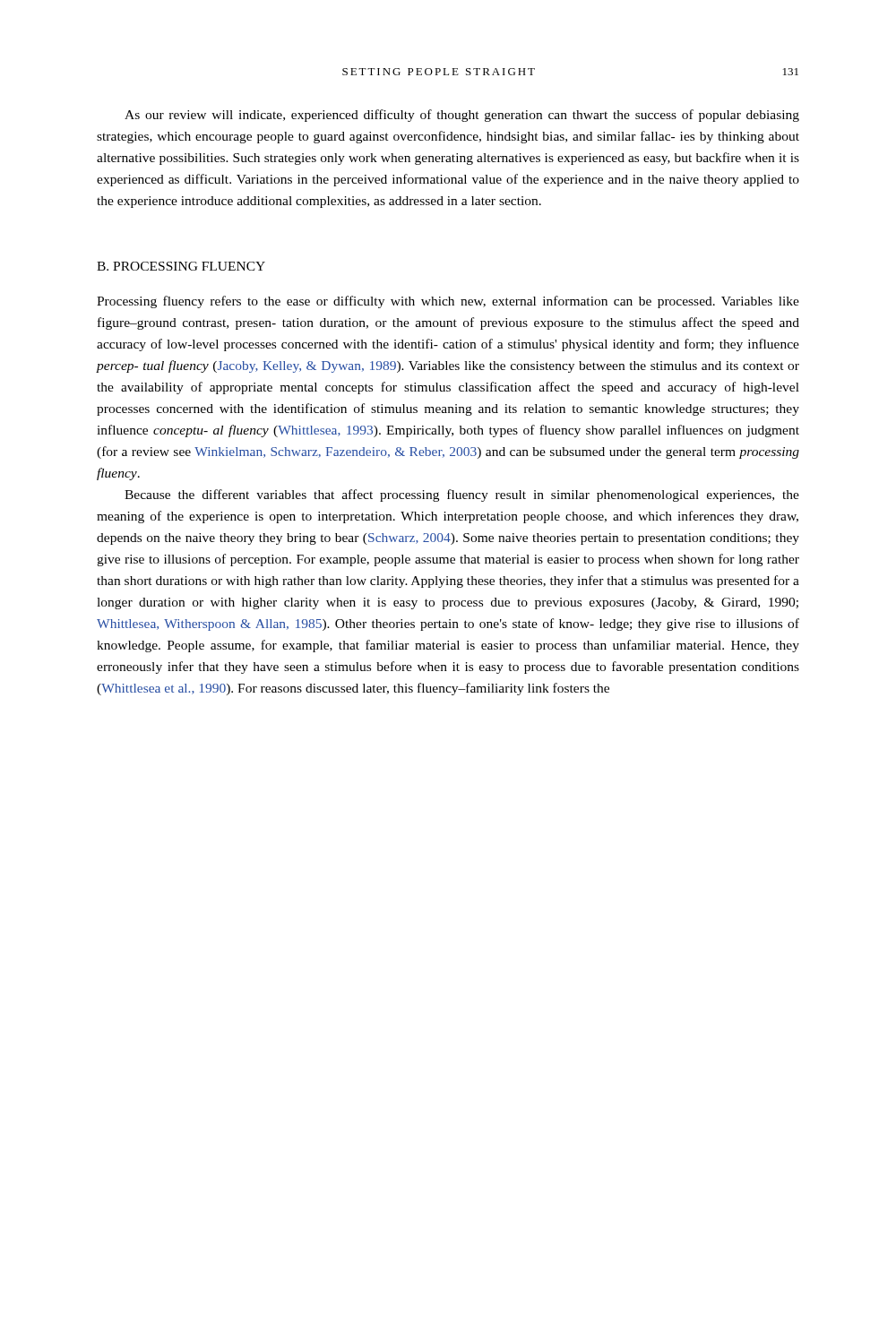Navigate to the text block starting "B. PROCESSING FLUENCY"
This screenshot has height=1344, width=896.
[x=181, y=266]
